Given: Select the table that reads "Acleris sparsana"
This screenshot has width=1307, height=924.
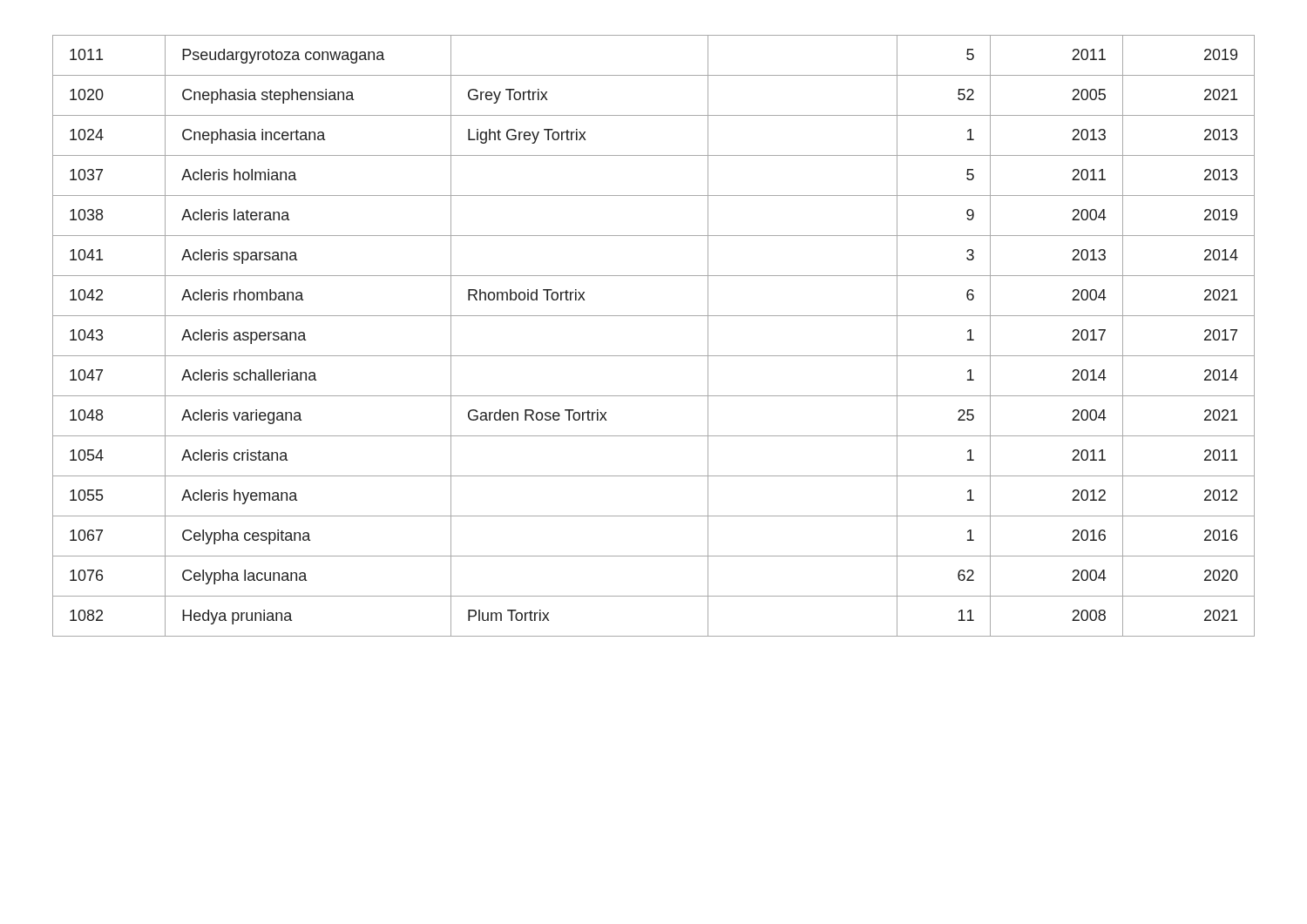Looking at the screenshot, I should 654,336.
